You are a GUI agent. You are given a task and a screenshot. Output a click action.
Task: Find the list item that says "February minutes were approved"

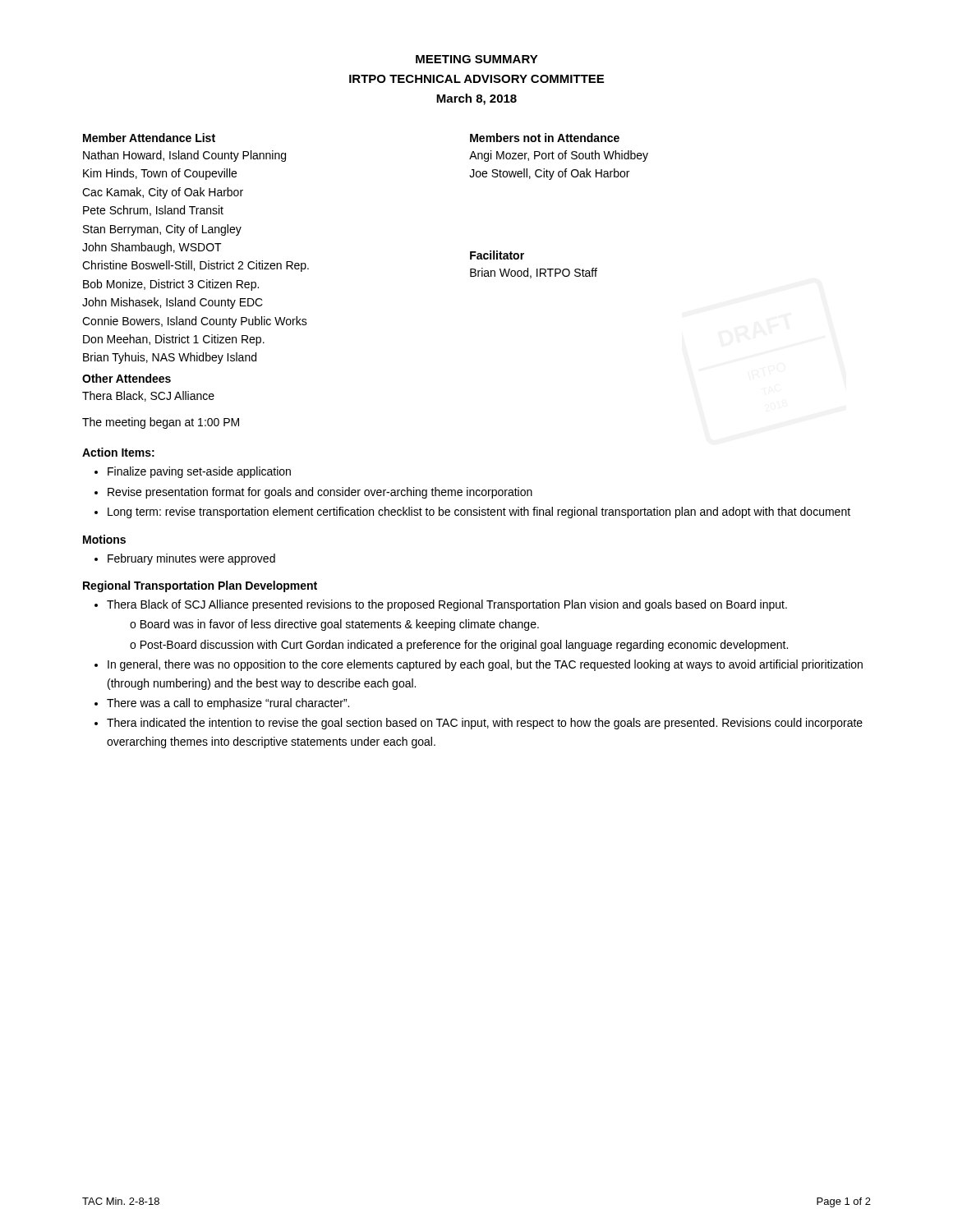point(191,558)
